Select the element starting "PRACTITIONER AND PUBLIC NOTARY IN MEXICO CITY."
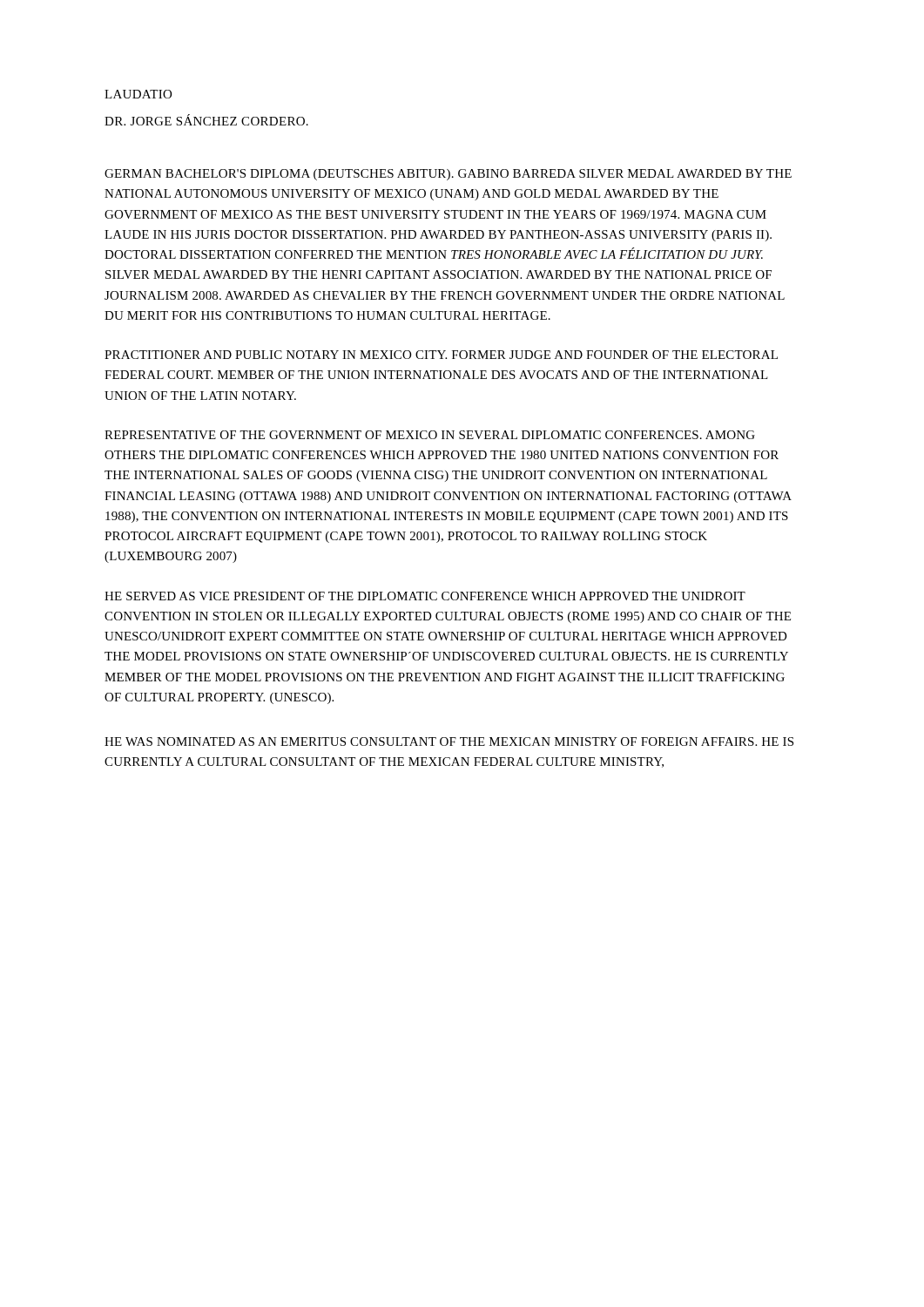The width and height of the screenshot is (924, 1307). click(441, 375)
